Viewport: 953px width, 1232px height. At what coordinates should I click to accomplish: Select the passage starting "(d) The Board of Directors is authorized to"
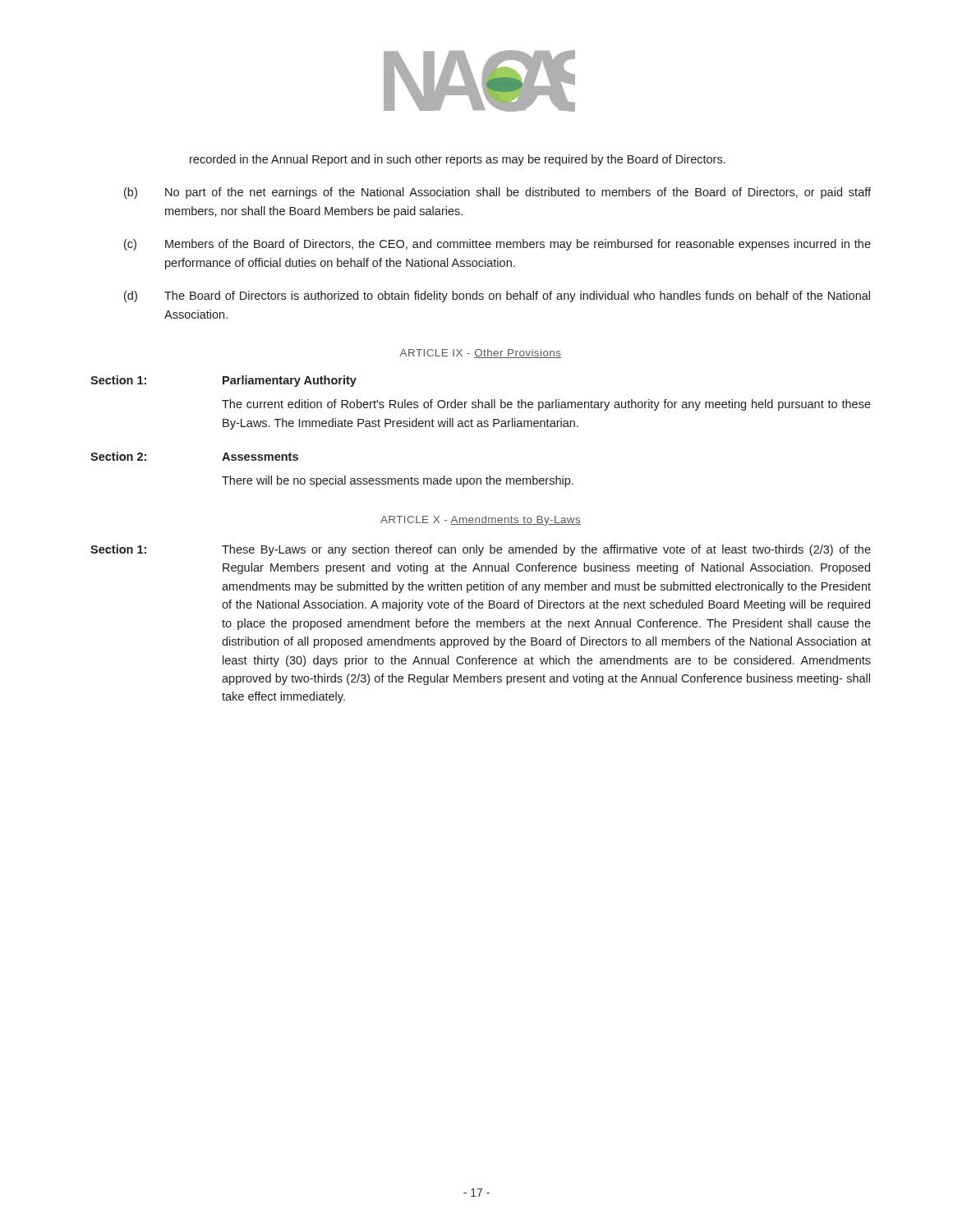click(481, 305)
